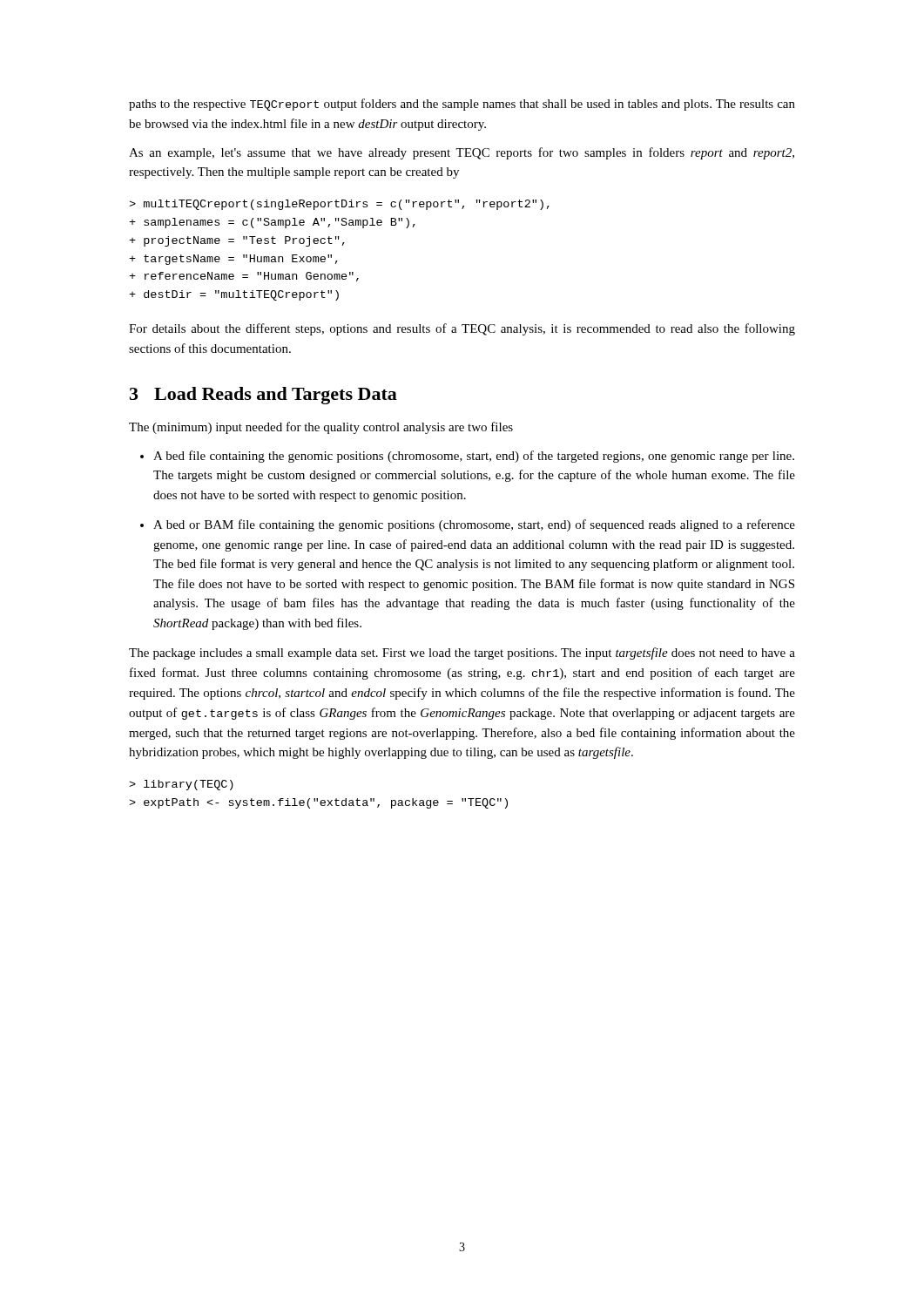924x1307 pixels.
Task: Select the text block that says "The package includes a small example"
Action: point(462,703)
